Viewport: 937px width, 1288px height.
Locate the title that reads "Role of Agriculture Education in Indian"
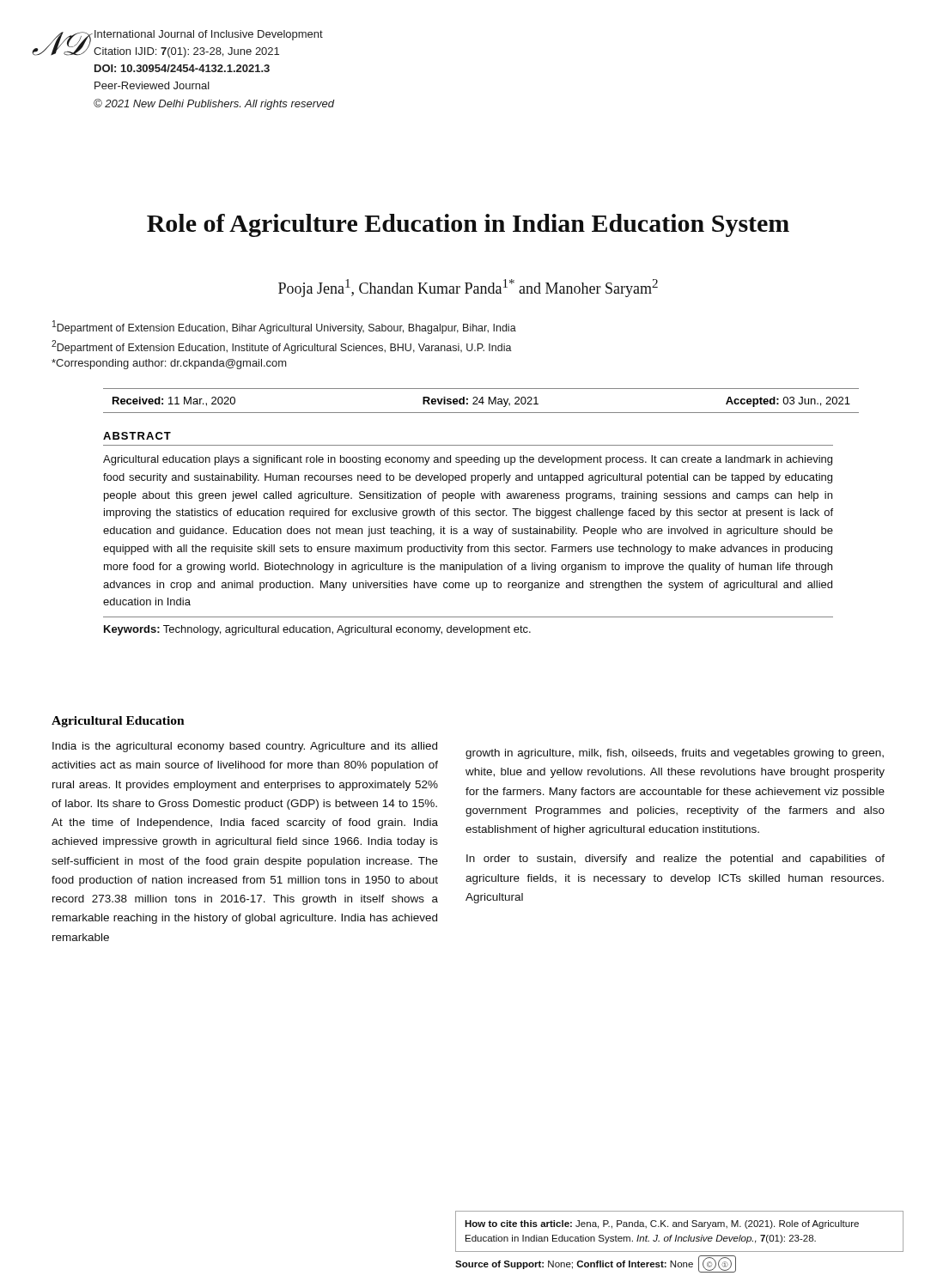click(x=468, y=223)
